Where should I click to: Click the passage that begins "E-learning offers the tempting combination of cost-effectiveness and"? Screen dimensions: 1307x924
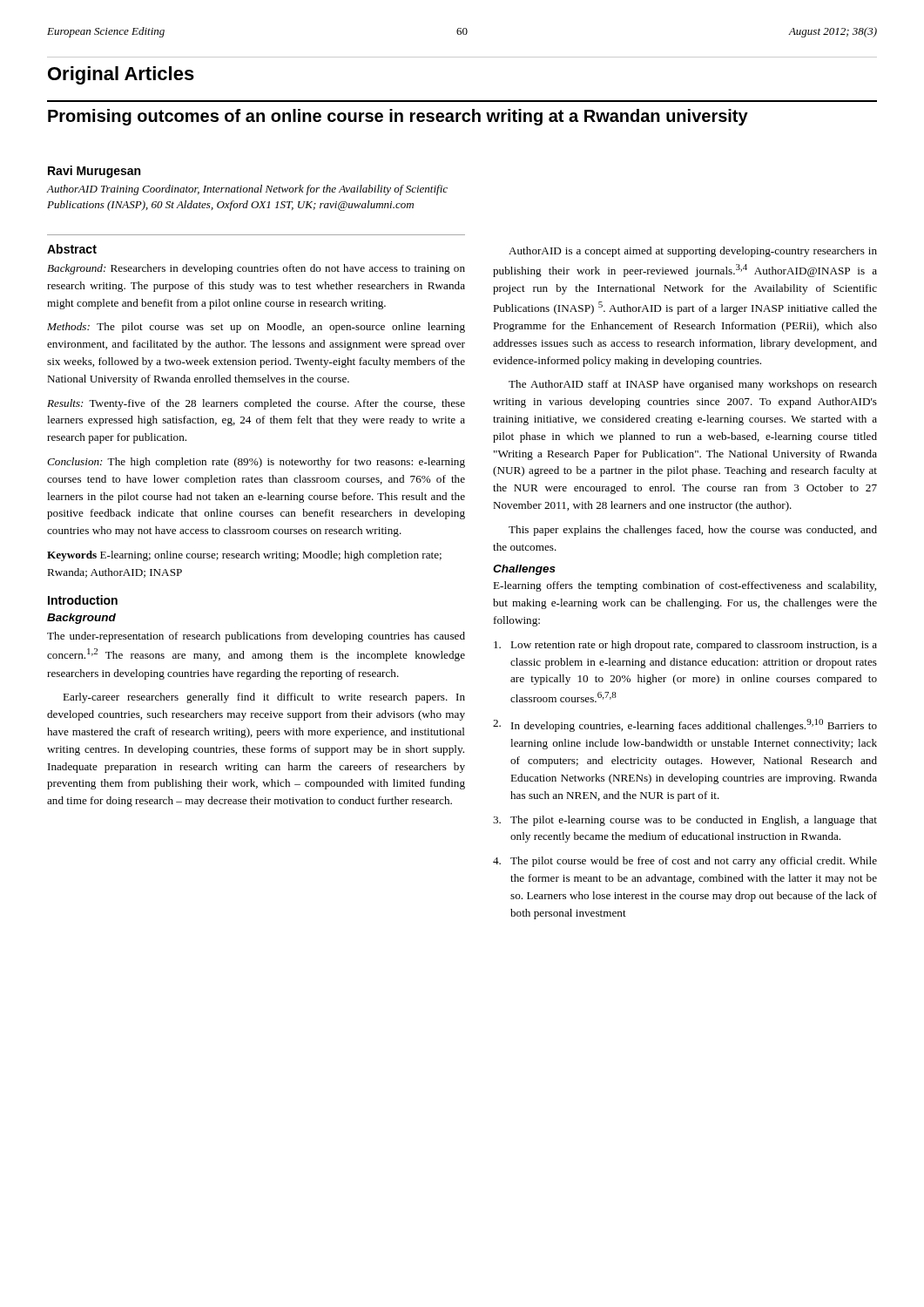(x=685, y=603)
